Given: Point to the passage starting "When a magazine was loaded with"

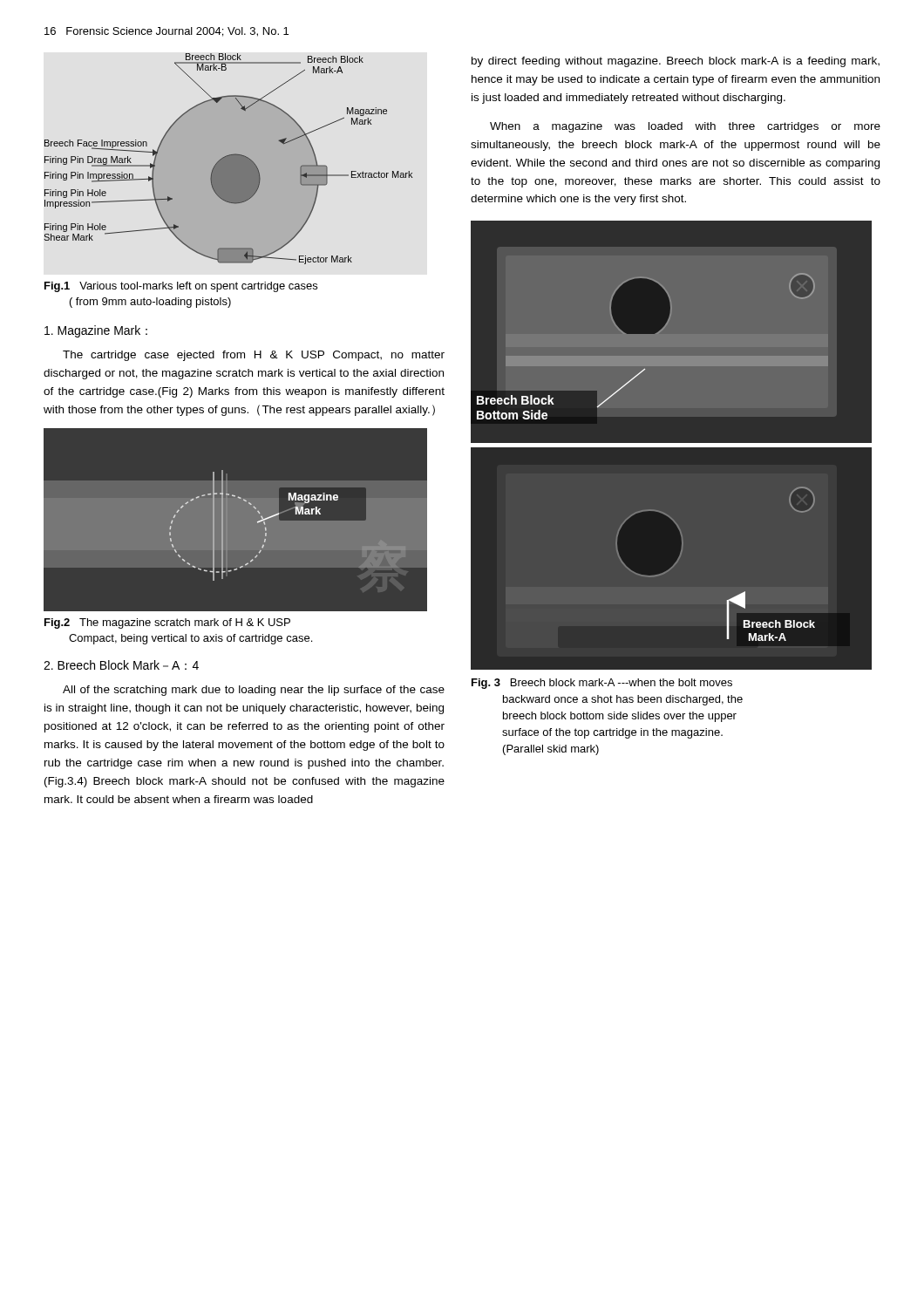Looking at the screenshot, I should (x=676, y=162).
